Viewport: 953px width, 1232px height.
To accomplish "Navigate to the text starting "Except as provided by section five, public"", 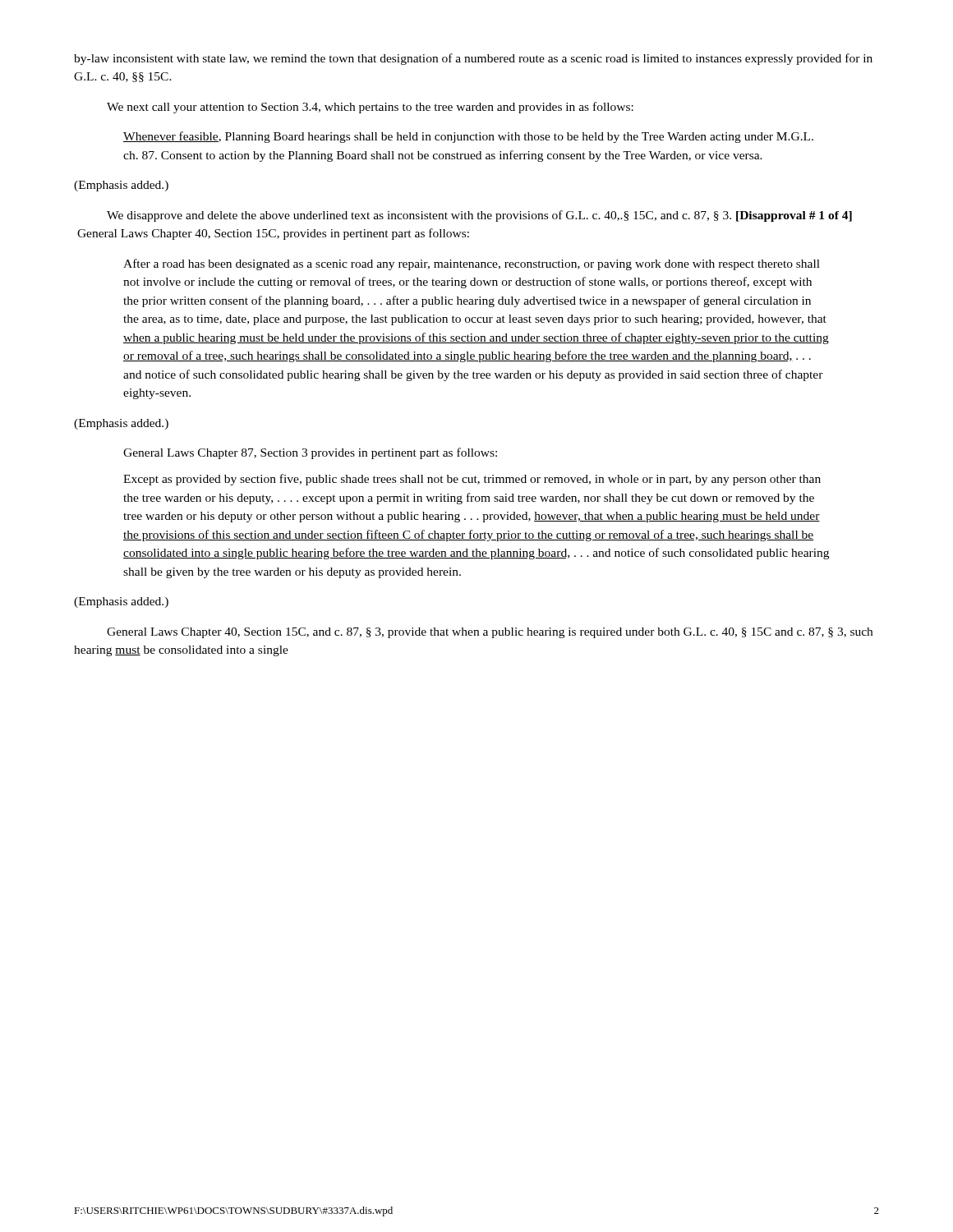I will [x=476, y=525].
